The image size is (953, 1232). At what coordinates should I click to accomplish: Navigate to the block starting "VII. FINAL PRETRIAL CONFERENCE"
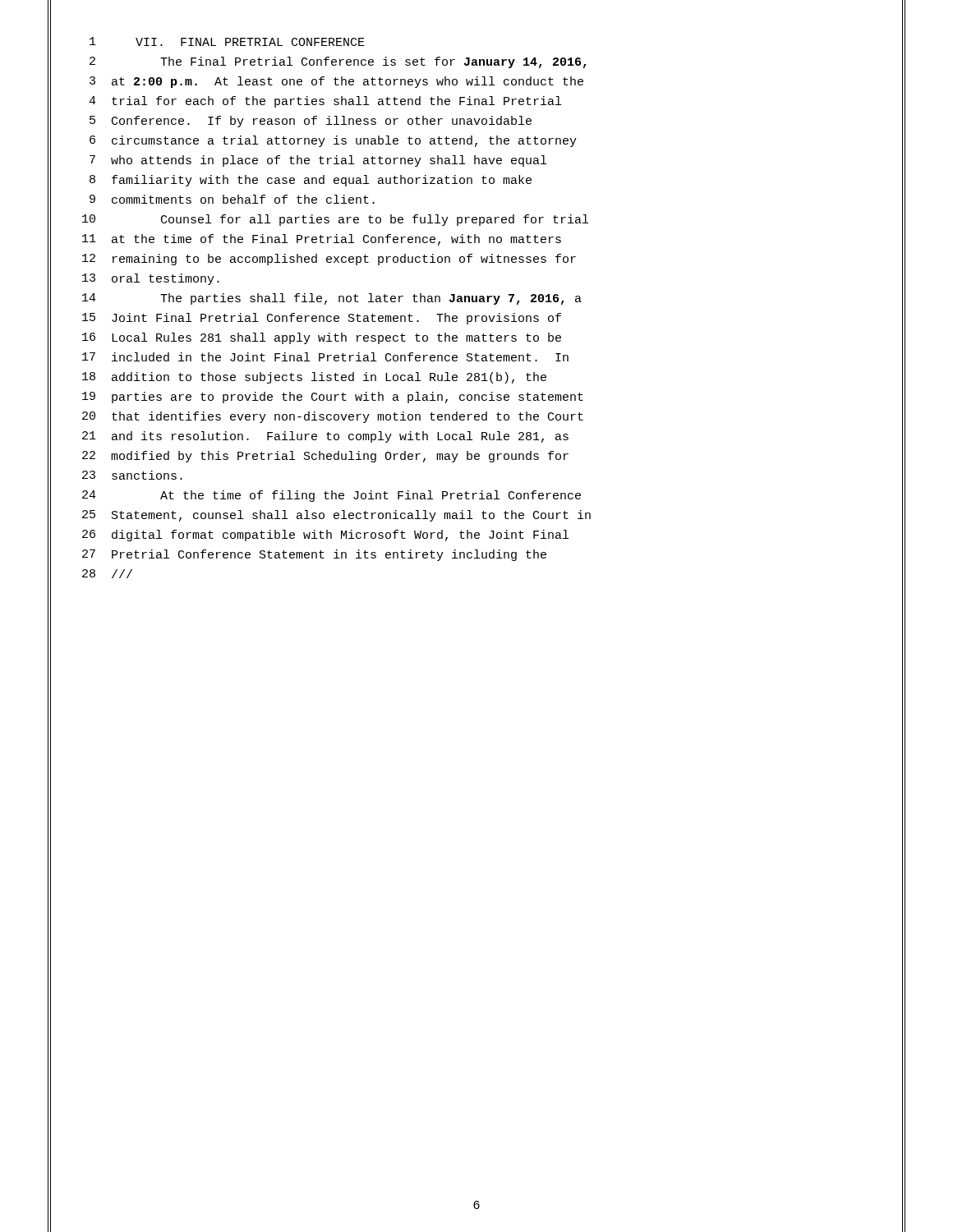[238, 43]
